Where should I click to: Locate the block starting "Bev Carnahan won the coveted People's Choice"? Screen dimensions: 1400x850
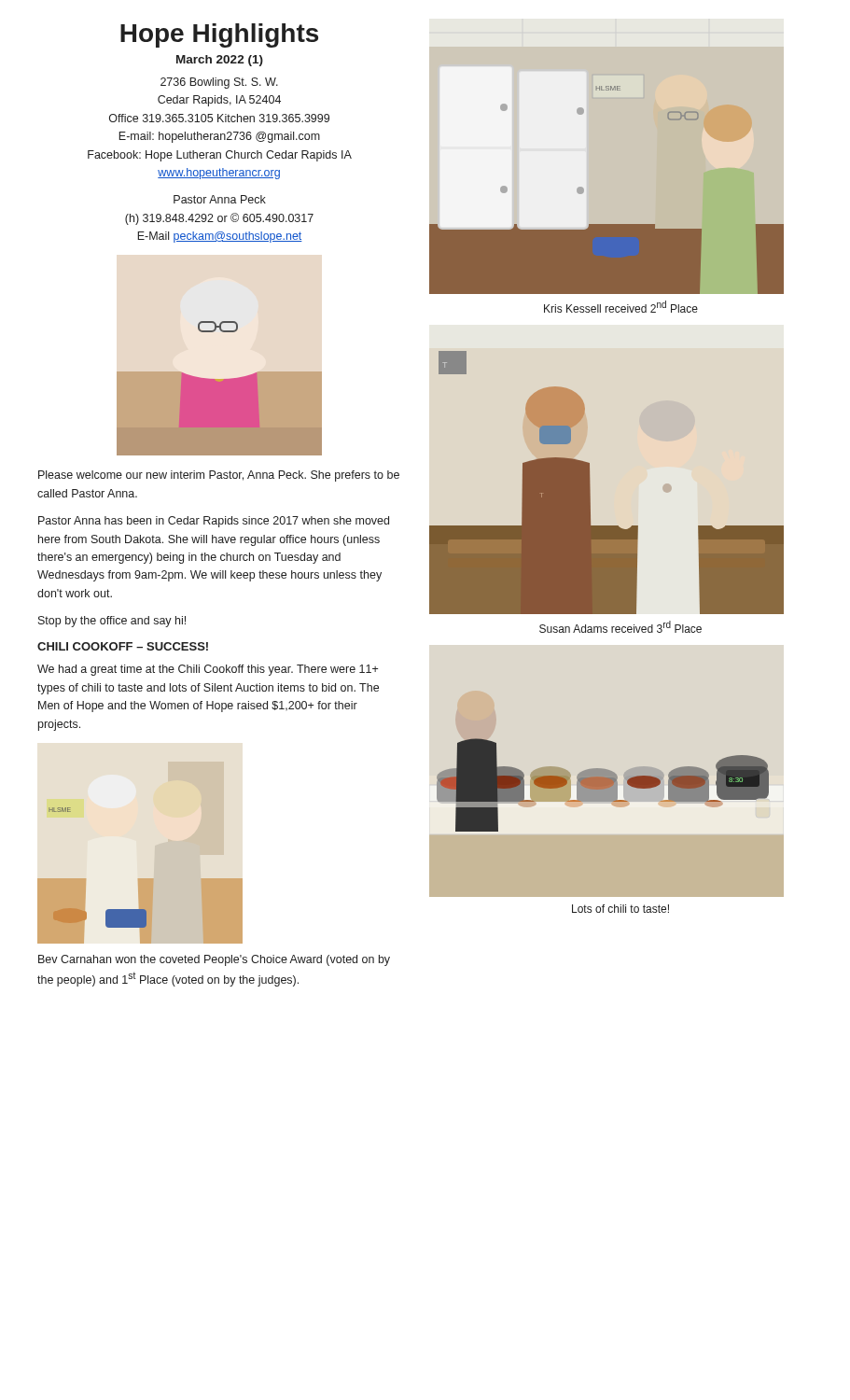[214, 970]
